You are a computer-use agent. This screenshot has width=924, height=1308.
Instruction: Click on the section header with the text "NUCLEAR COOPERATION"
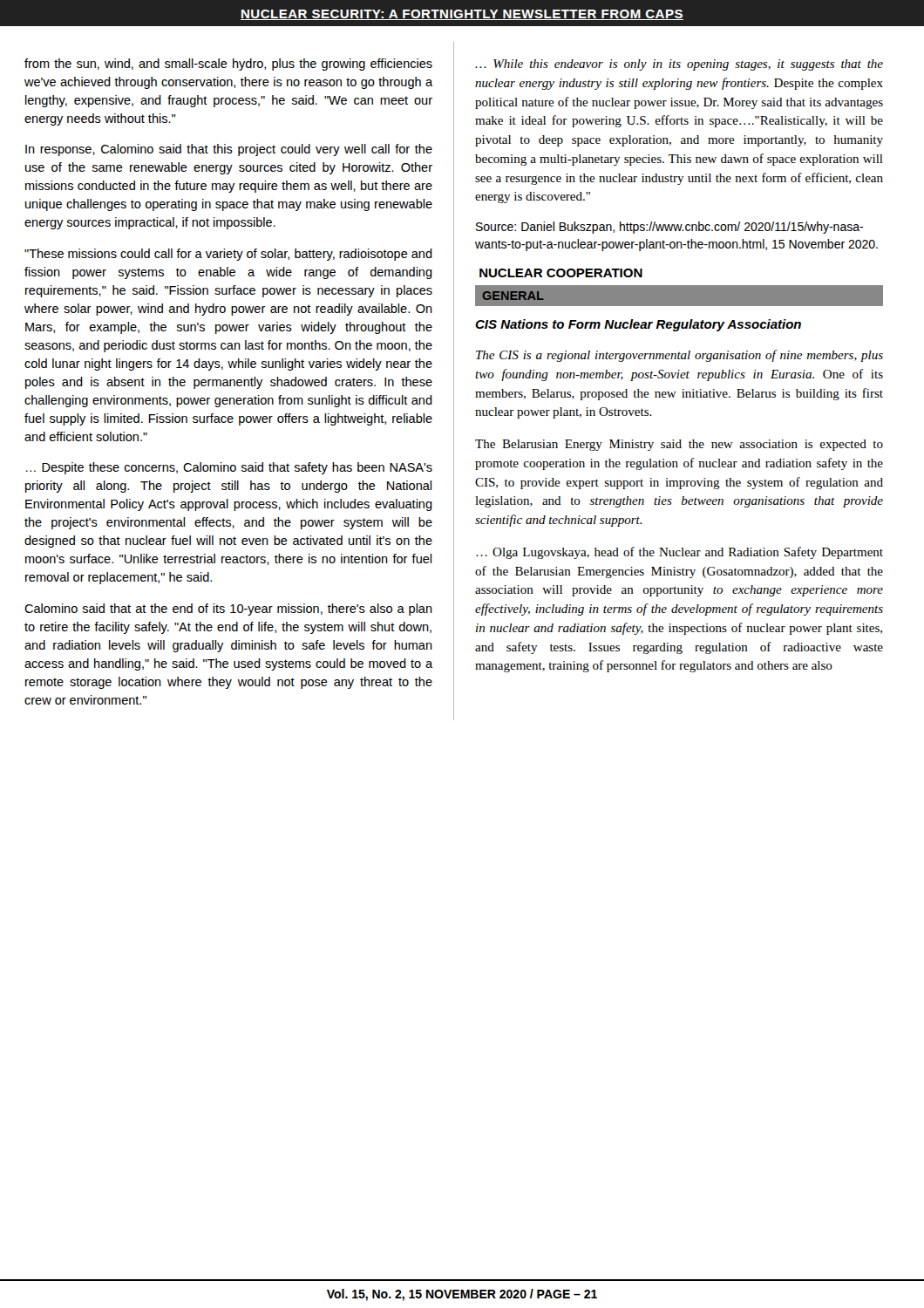pos(561,273)
